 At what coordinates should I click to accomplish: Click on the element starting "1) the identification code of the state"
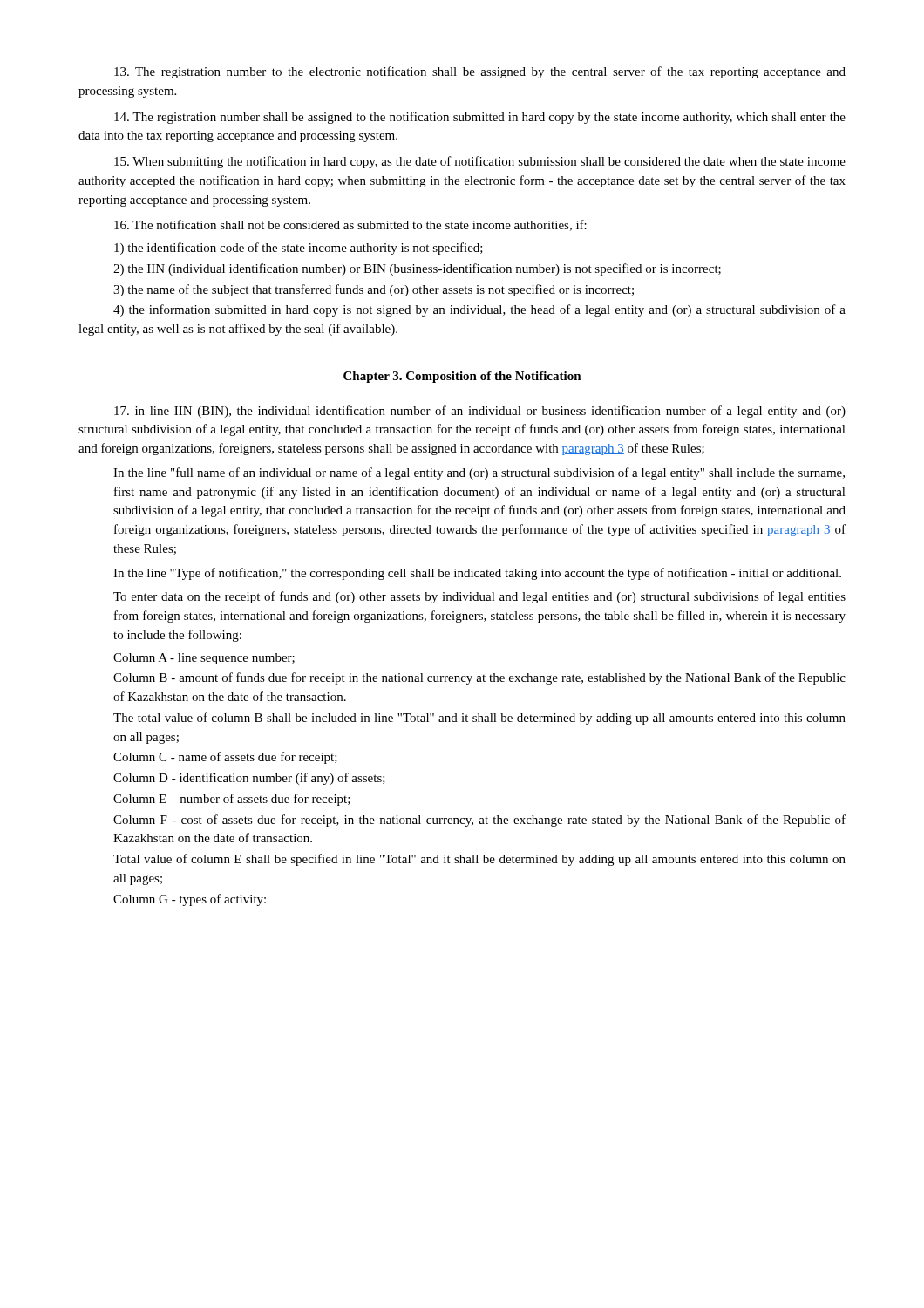pyautogui.click(x=479, y=248)
